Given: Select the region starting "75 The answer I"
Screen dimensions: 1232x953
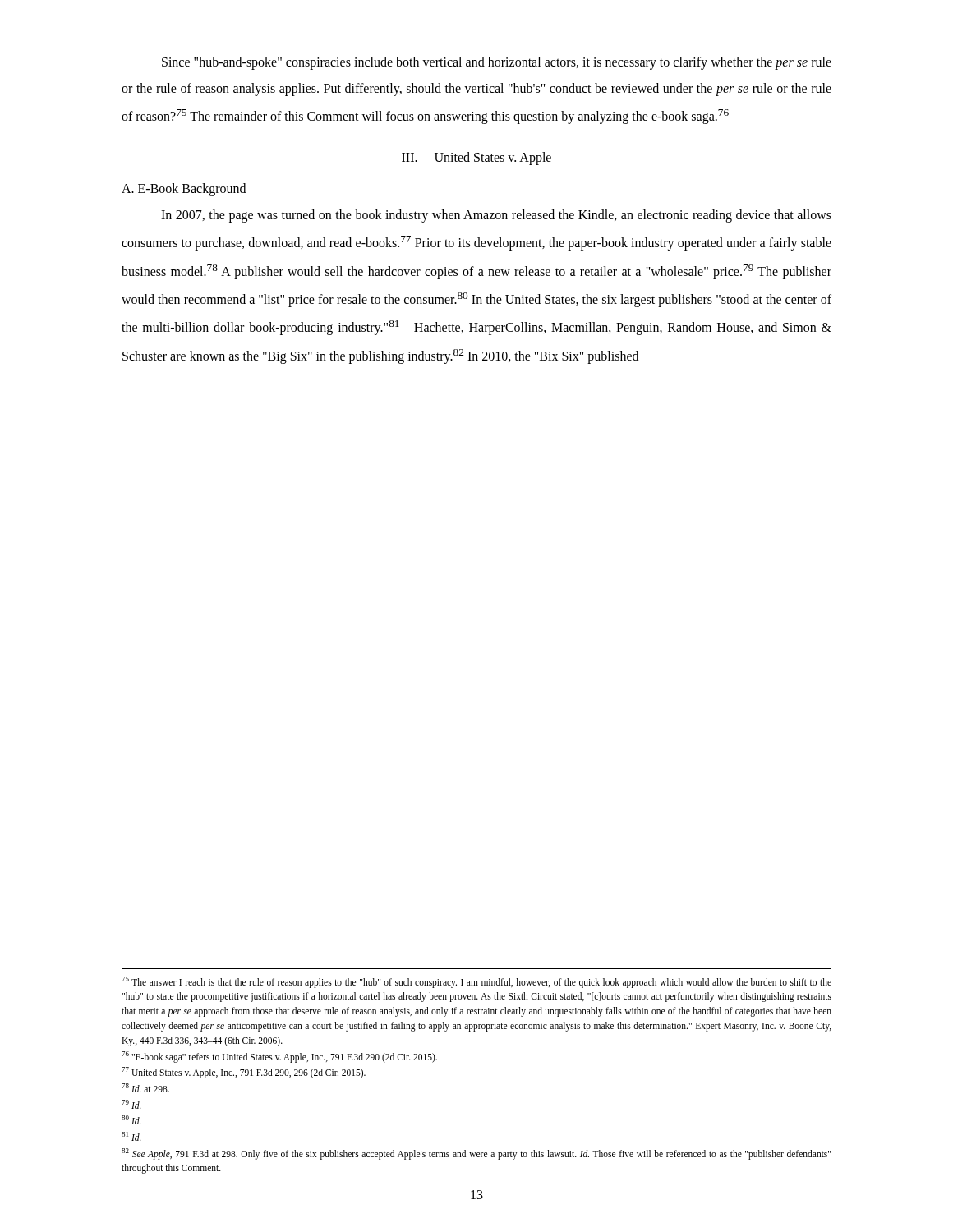Looking at the screenshot, I should pos(476,1010).
